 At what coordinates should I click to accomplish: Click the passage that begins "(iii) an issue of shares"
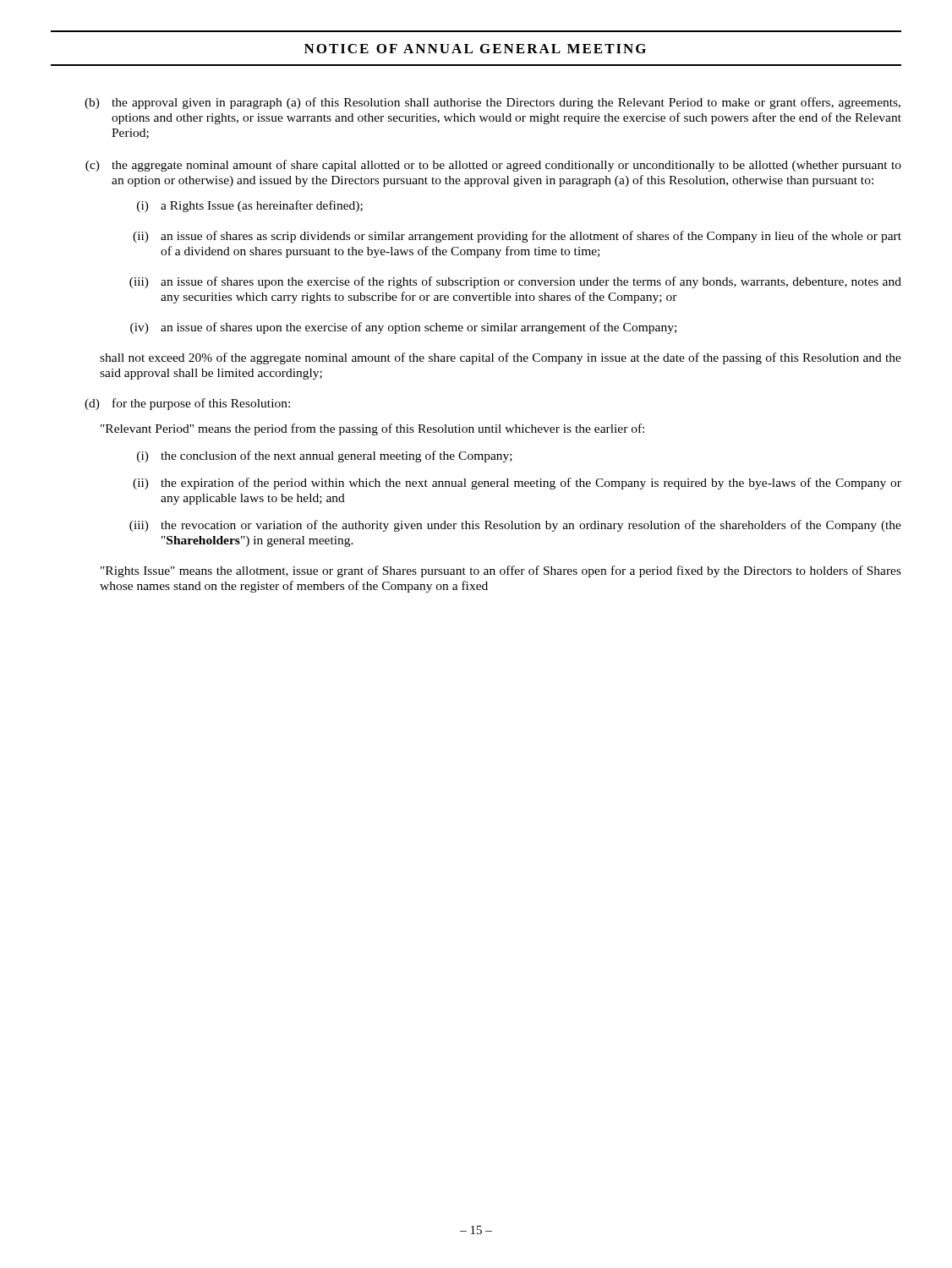pyautogui.click(x=501, y=289)
